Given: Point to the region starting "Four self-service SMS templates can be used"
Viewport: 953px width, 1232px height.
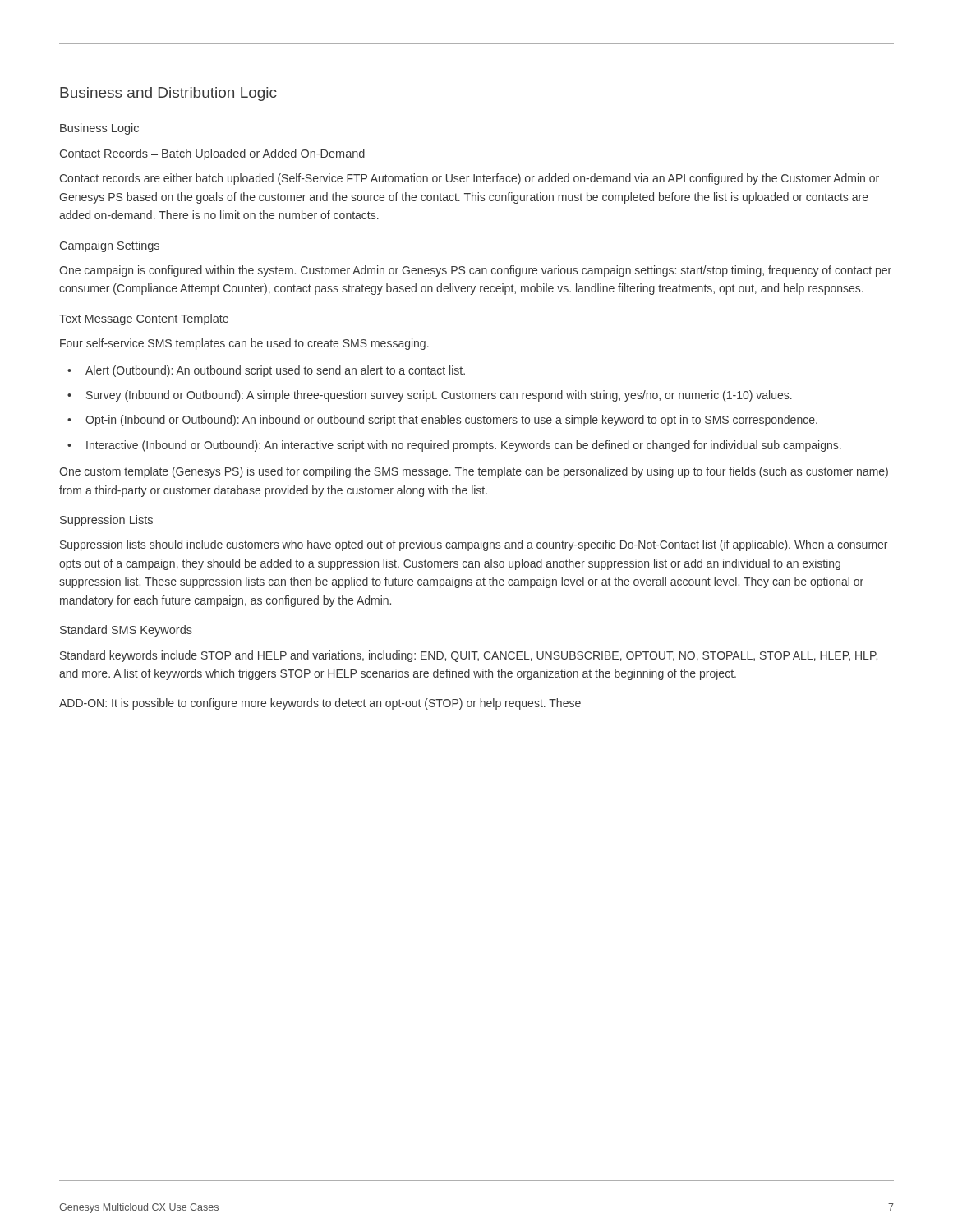Looking at the screenshot, I should point(244,344).
